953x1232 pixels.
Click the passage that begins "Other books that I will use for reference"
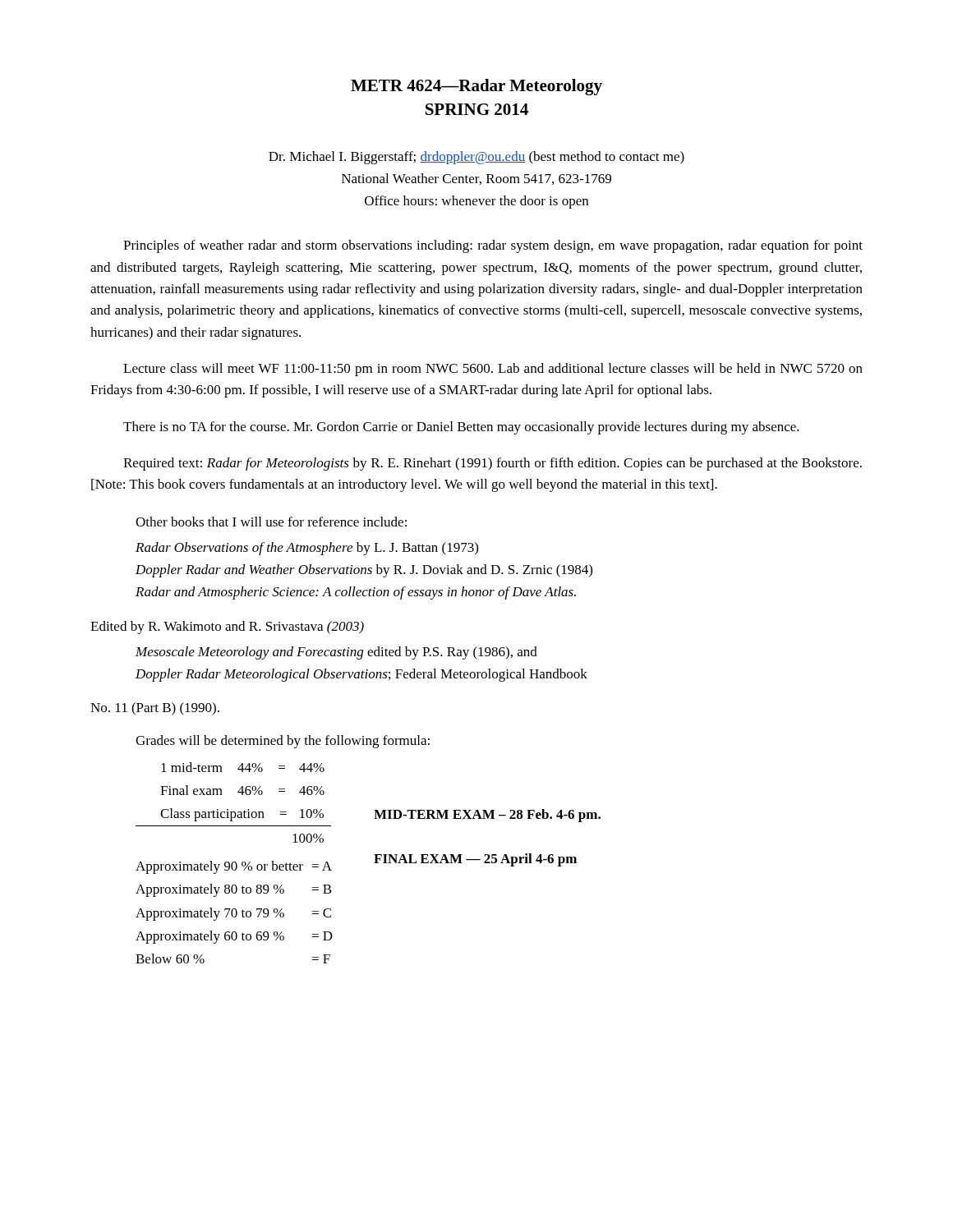(x=499, y=557)
